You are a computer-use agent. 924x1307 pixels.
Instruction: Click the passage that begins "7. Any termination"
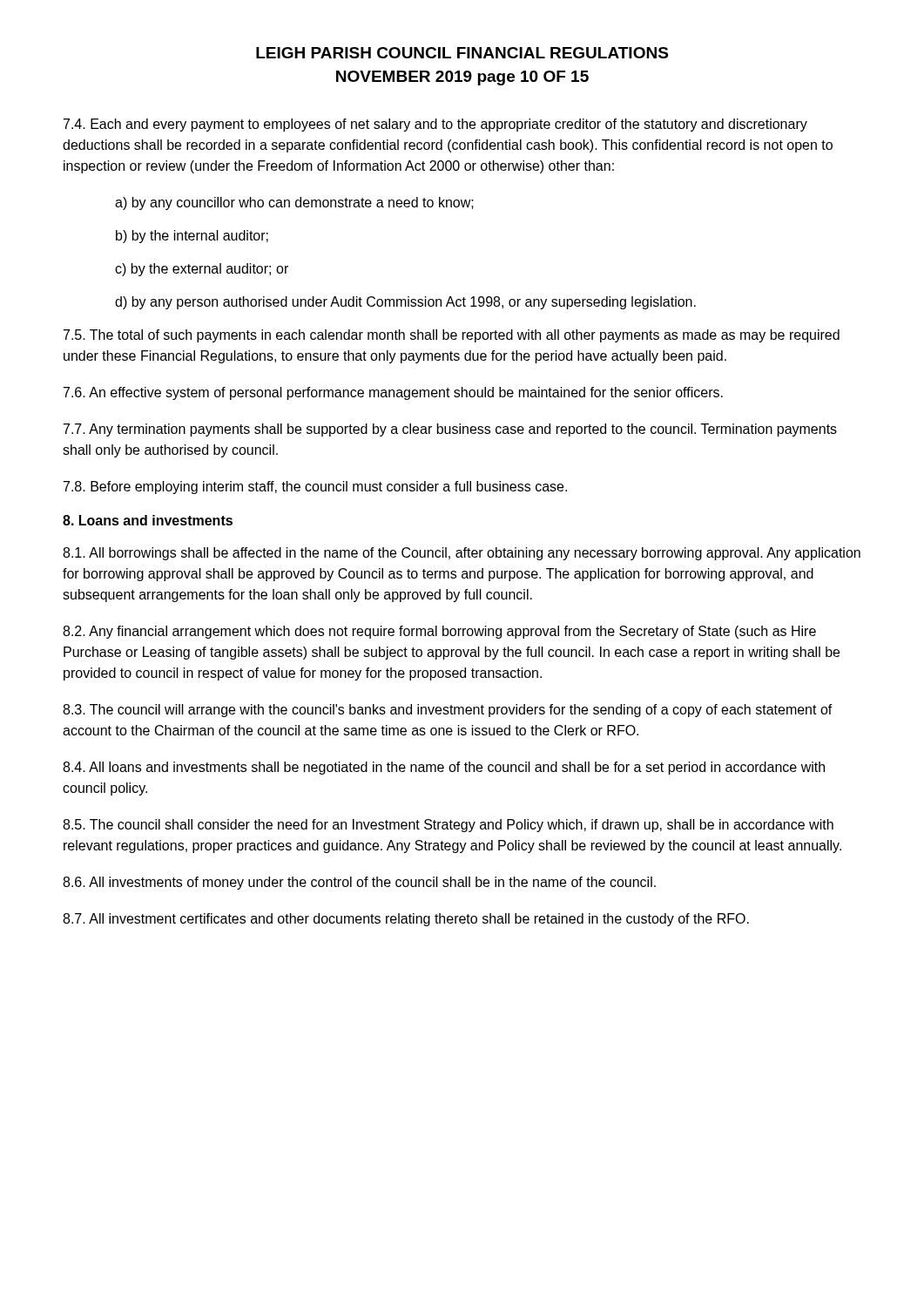tap(450, 440)
